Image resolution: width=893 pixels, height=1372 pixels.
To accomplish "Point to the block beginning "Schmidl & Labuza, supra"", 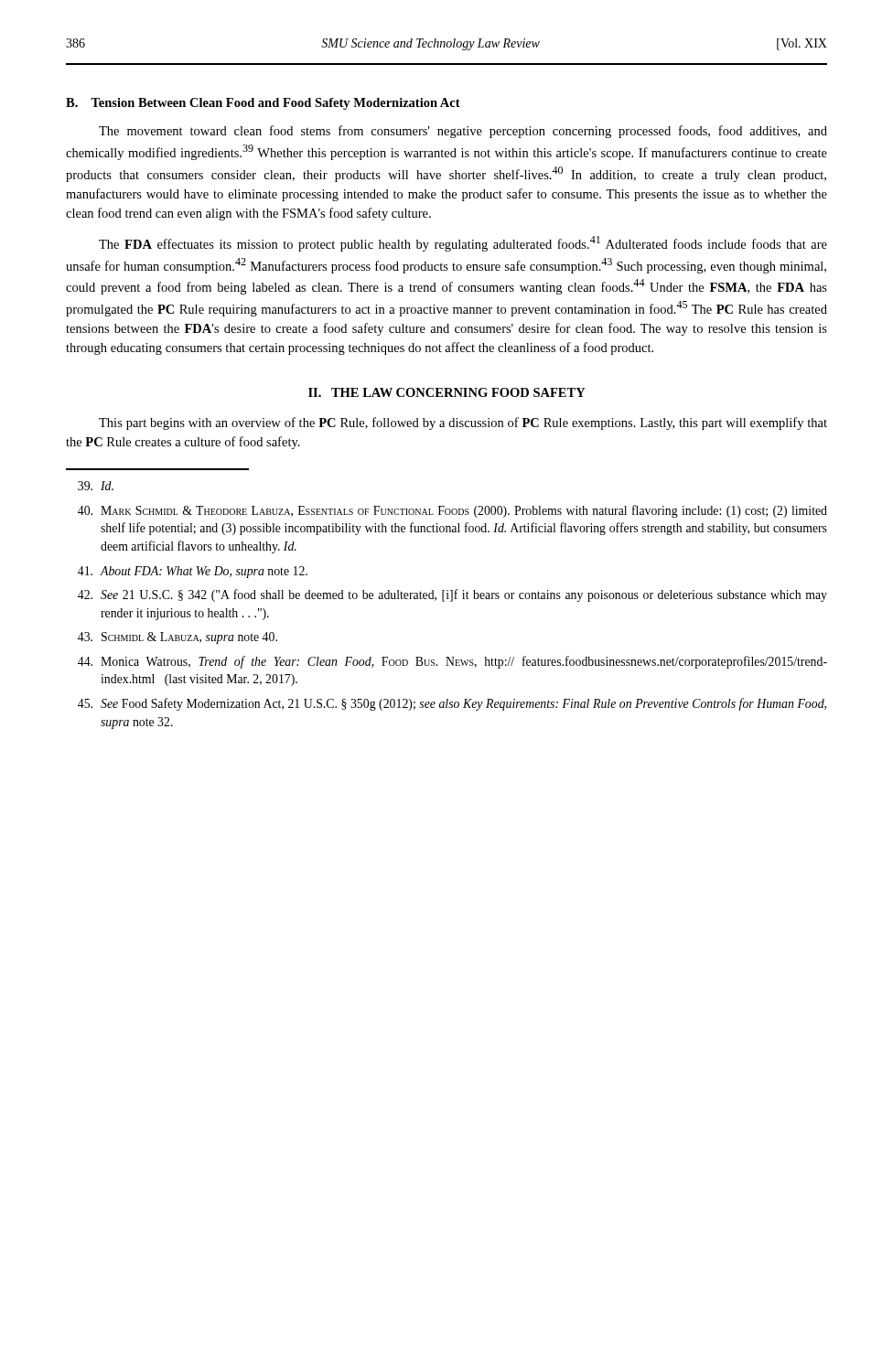I will 172,638.
